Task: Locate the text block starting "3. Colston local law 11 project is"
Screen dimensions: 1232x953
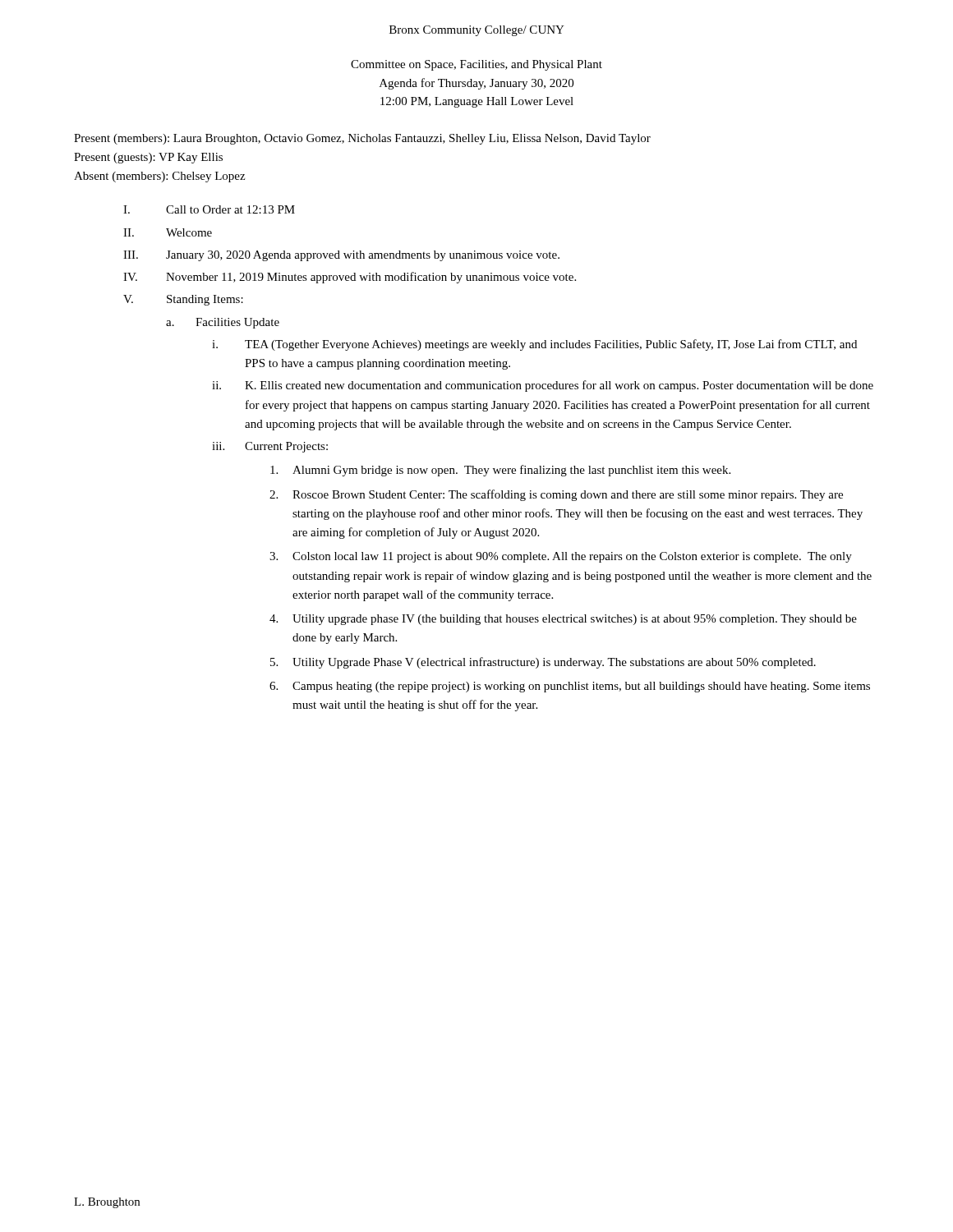Action: tap(574, 576)
